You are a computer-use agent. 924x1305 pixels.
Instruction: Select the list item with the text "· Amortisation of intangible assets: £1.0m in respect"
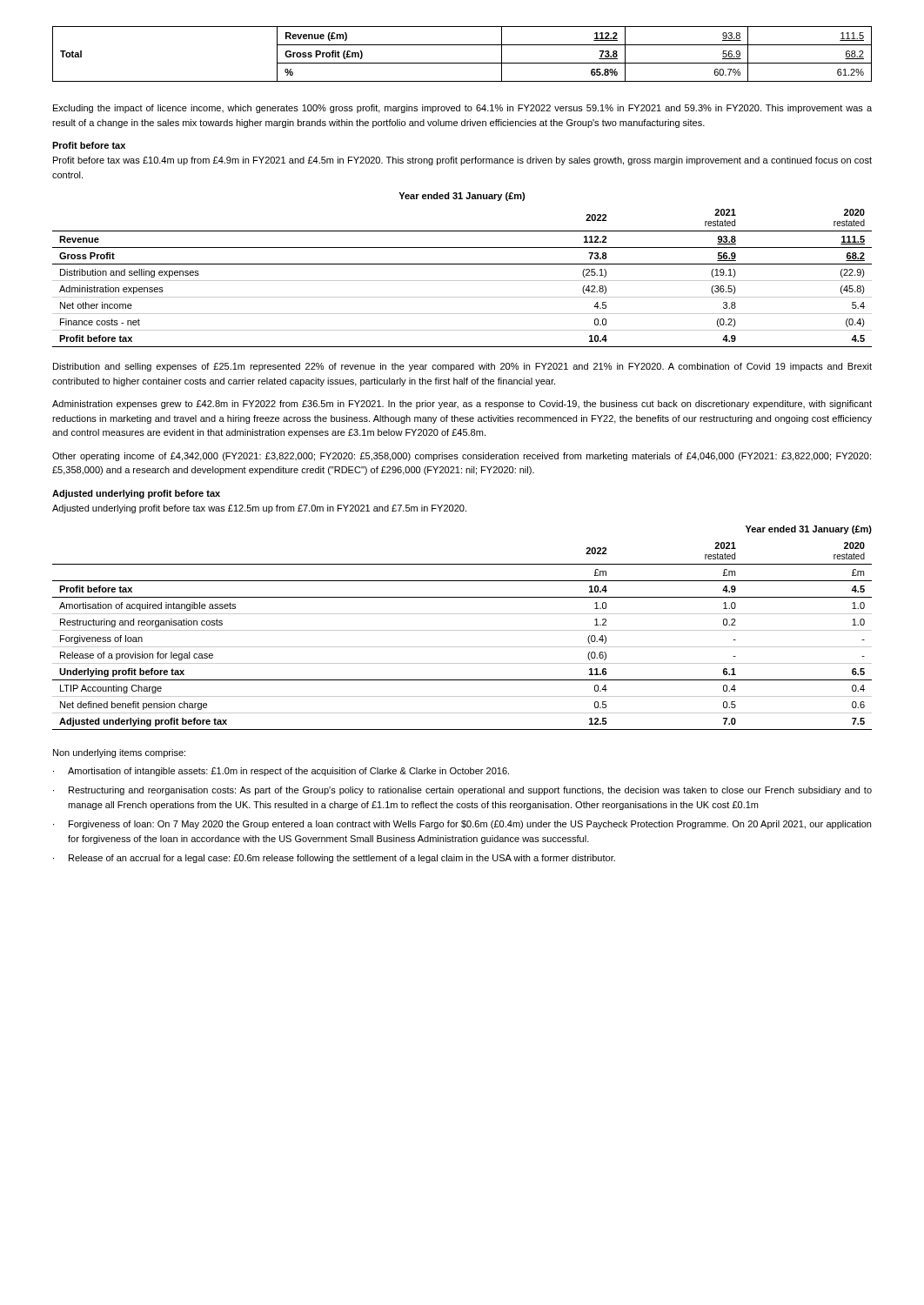(281, 771)
